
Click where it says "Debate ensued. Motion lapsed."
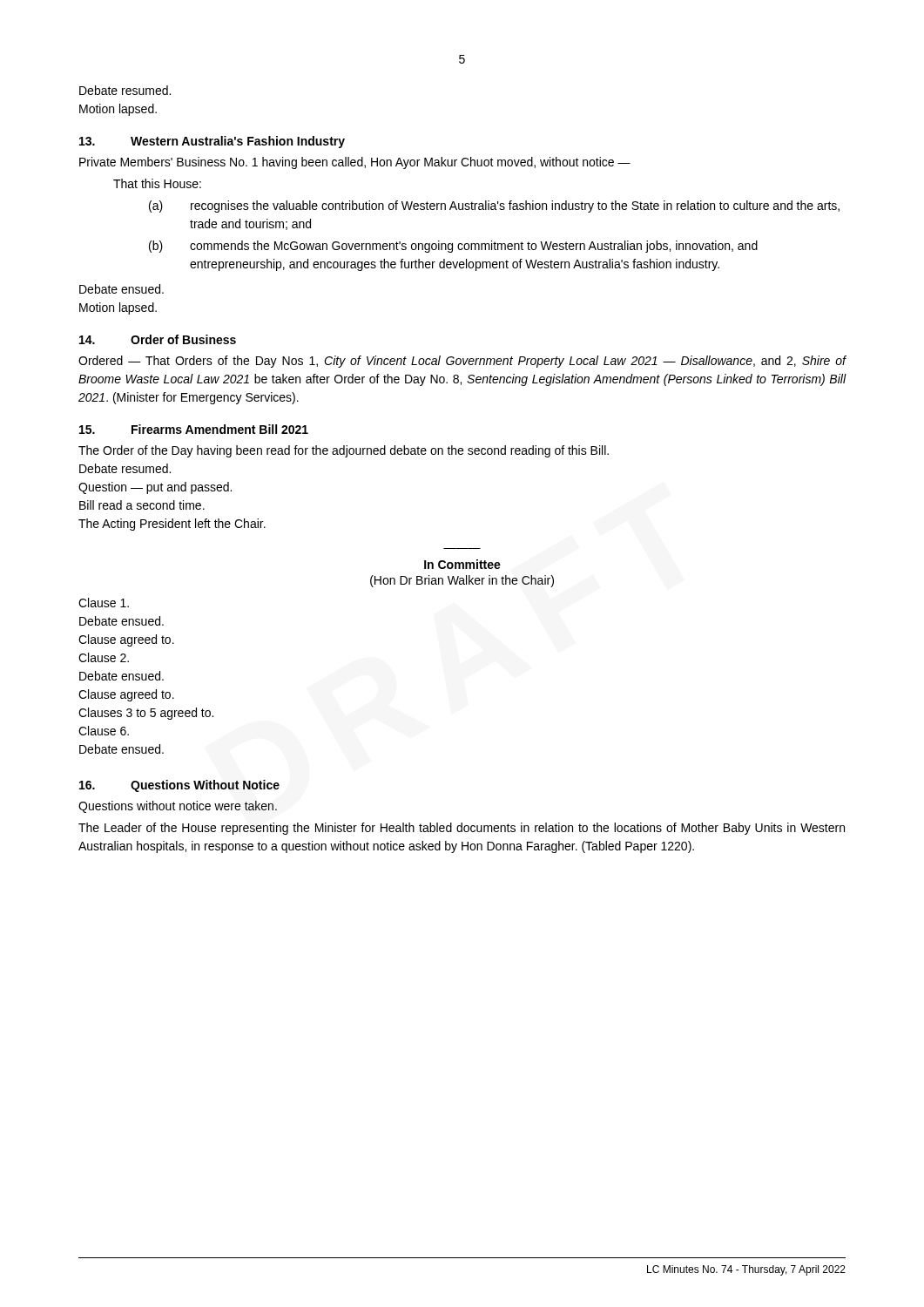(121, 298)
